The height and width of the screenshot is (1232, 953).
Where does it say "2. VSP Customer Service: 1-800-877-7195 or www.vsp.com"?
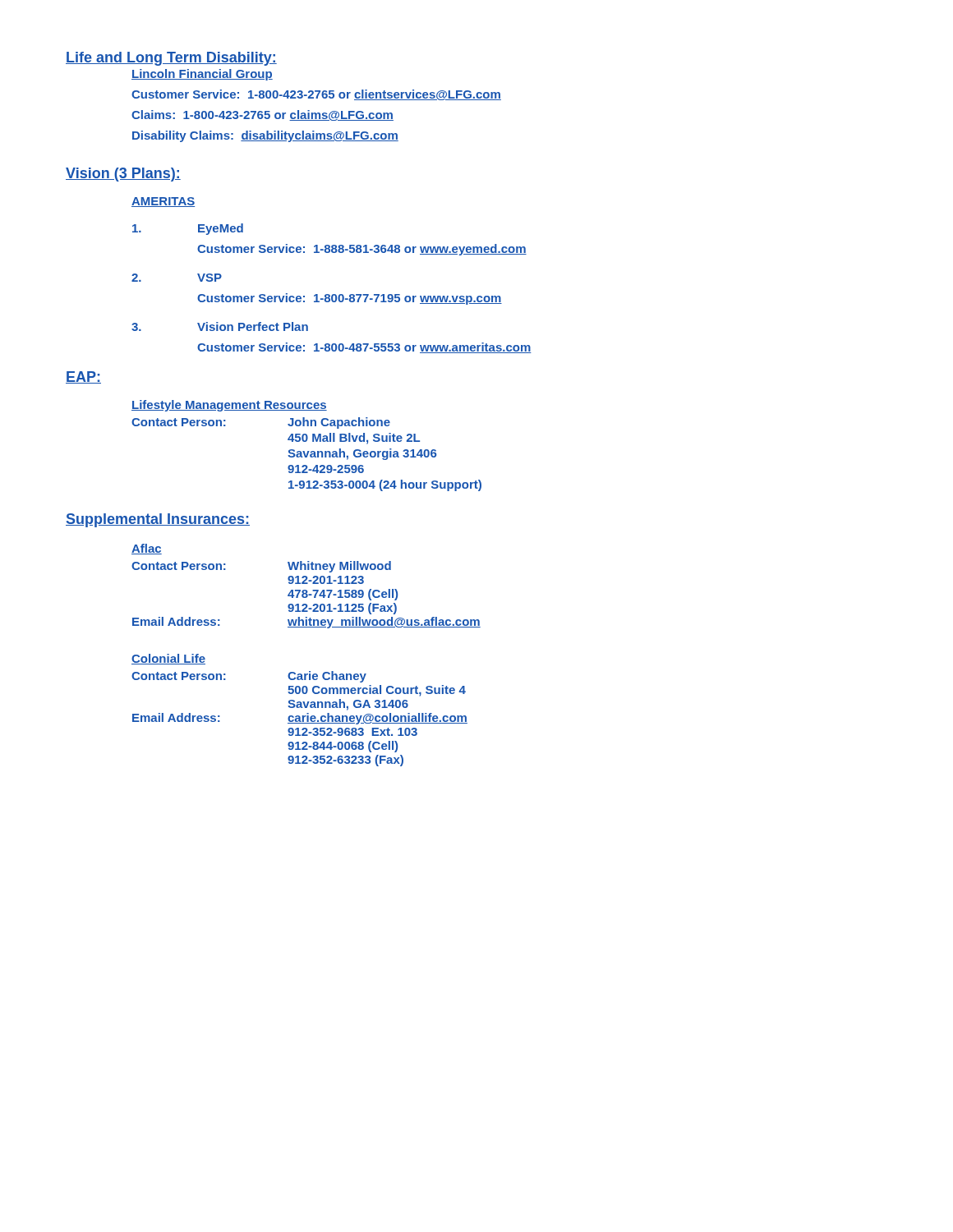316,287
